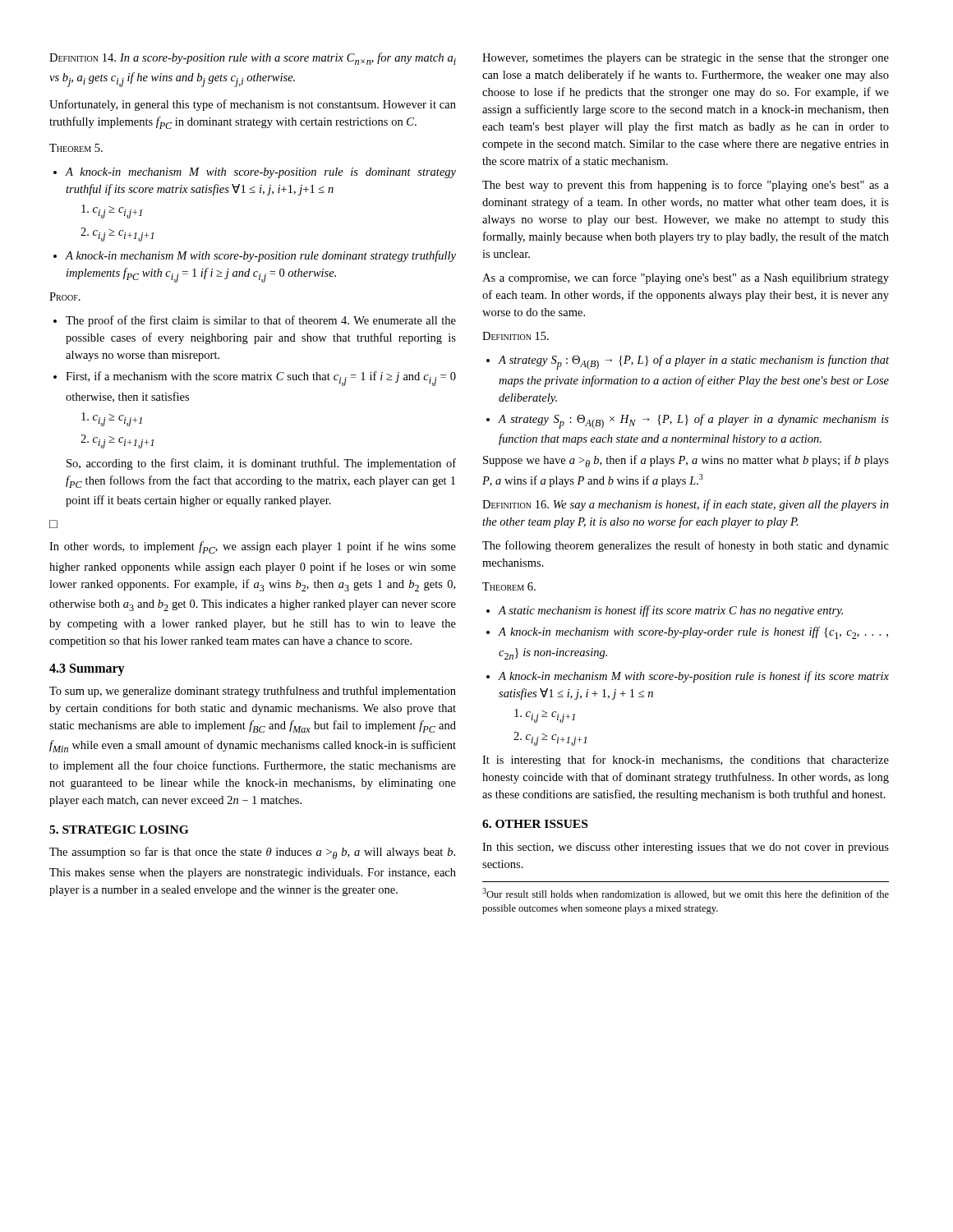Screen dimensions: 1232x953
Task: Find the element starting "It is interesting that"
Action: coord(686,777)
